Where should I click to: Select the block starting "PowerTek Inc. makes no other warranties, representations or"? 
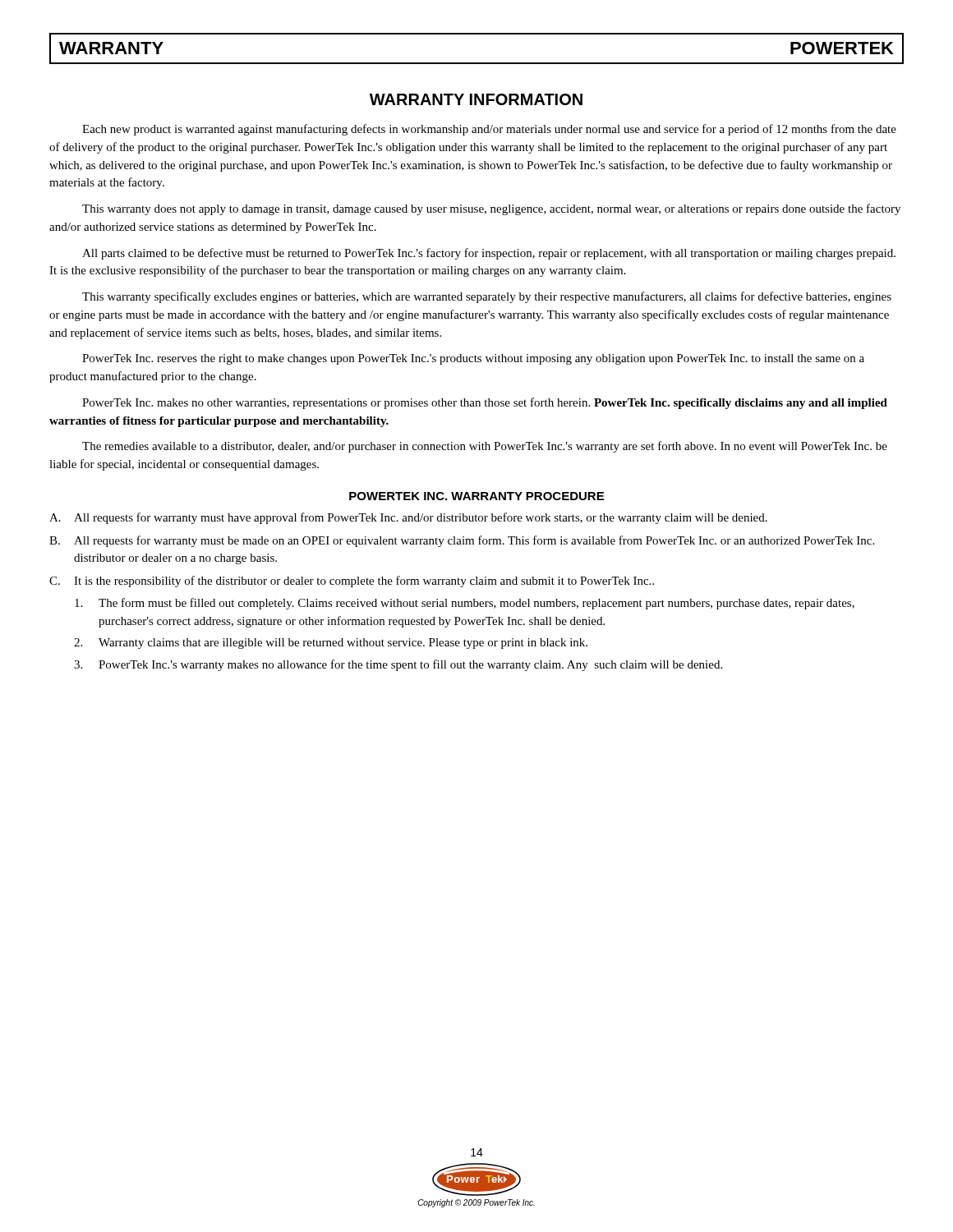coord(476,412)
